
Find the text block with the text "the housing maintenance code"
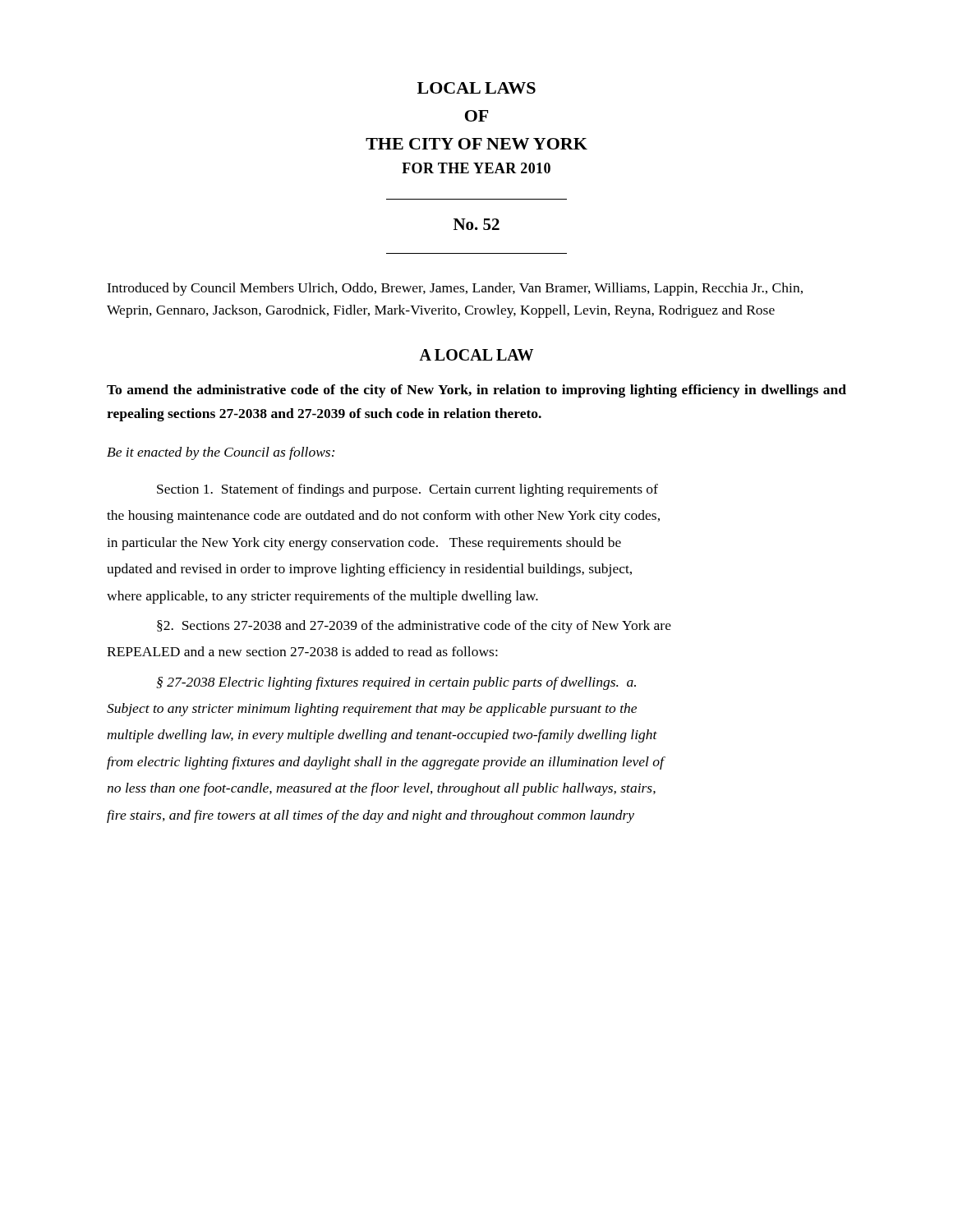(384, 515)
